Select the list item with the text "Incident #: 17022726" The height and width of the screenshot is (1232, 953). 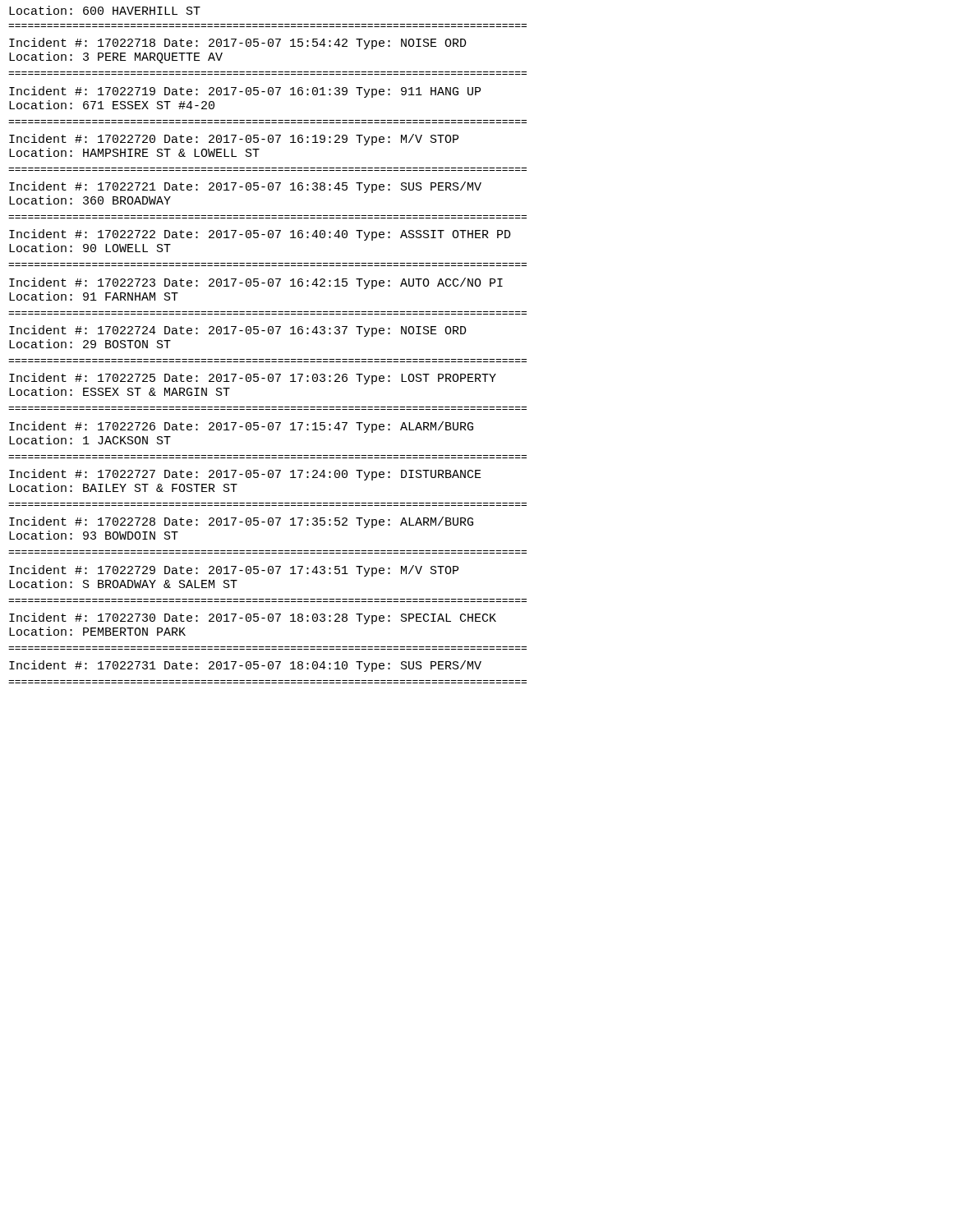(x=476, y=434)
